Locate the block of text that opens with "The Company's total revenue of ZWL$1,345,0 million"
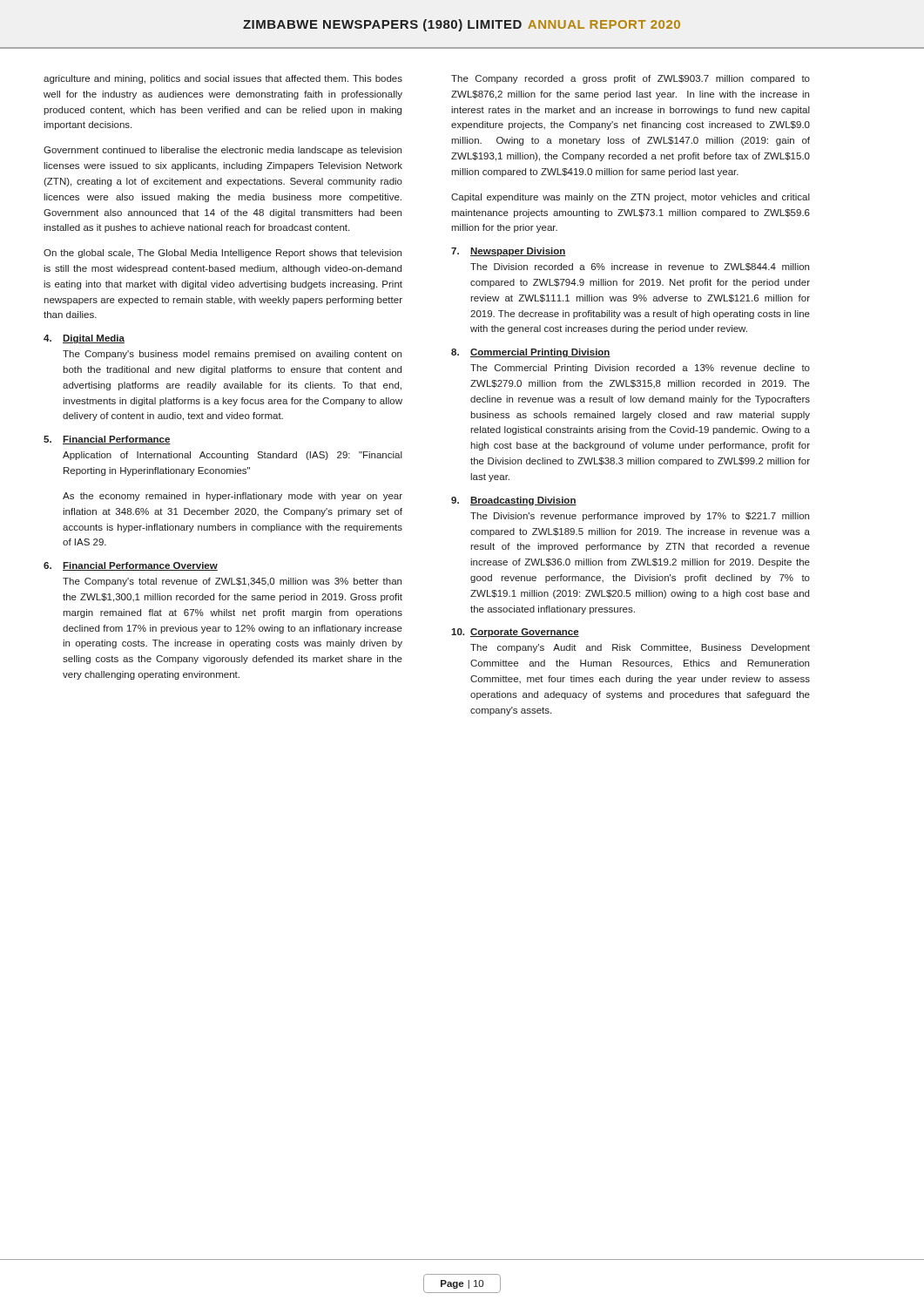 point(233,629)
